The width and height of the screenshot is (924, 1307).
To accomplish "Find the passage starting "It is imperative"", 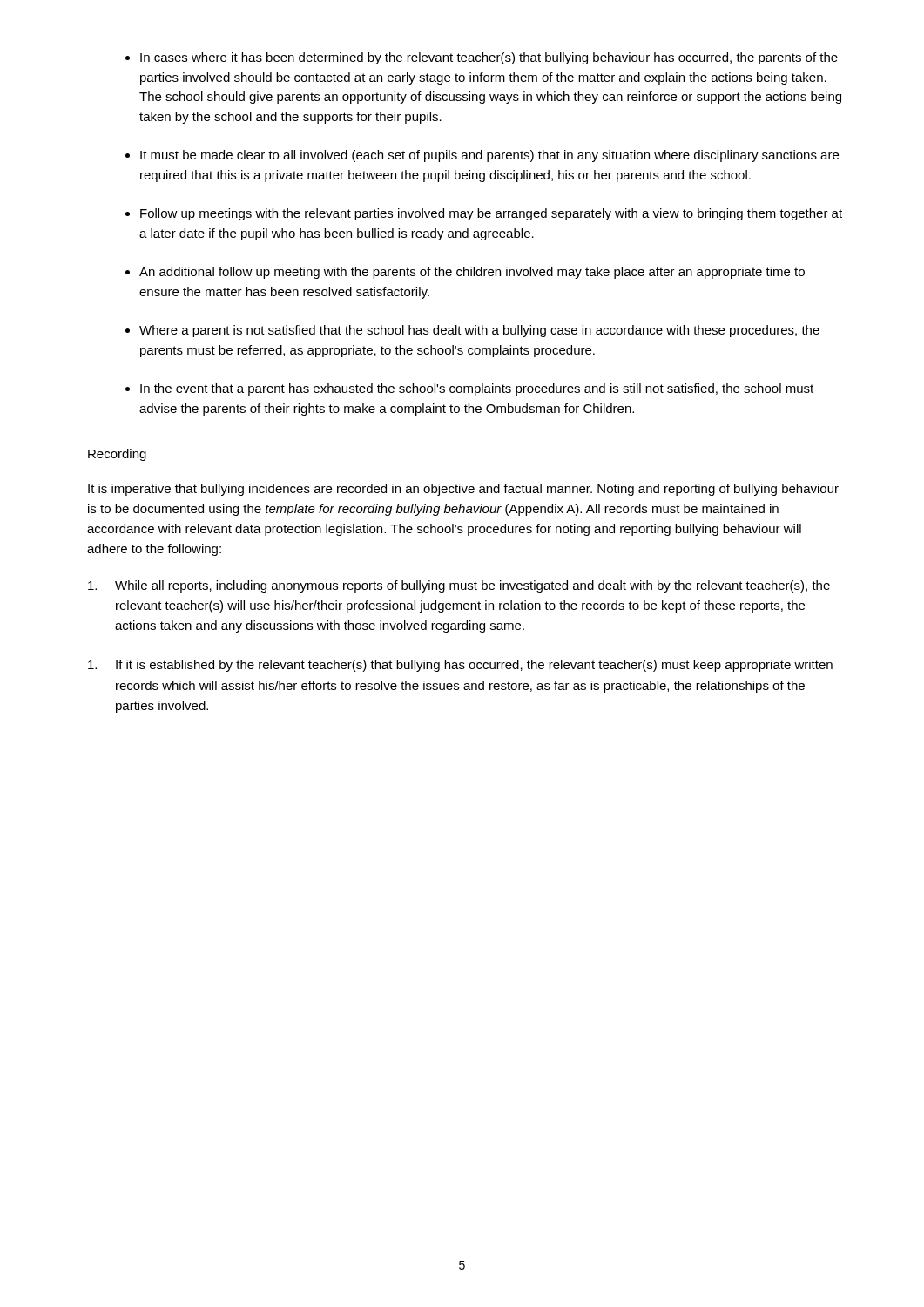I will tap(463, 518).
